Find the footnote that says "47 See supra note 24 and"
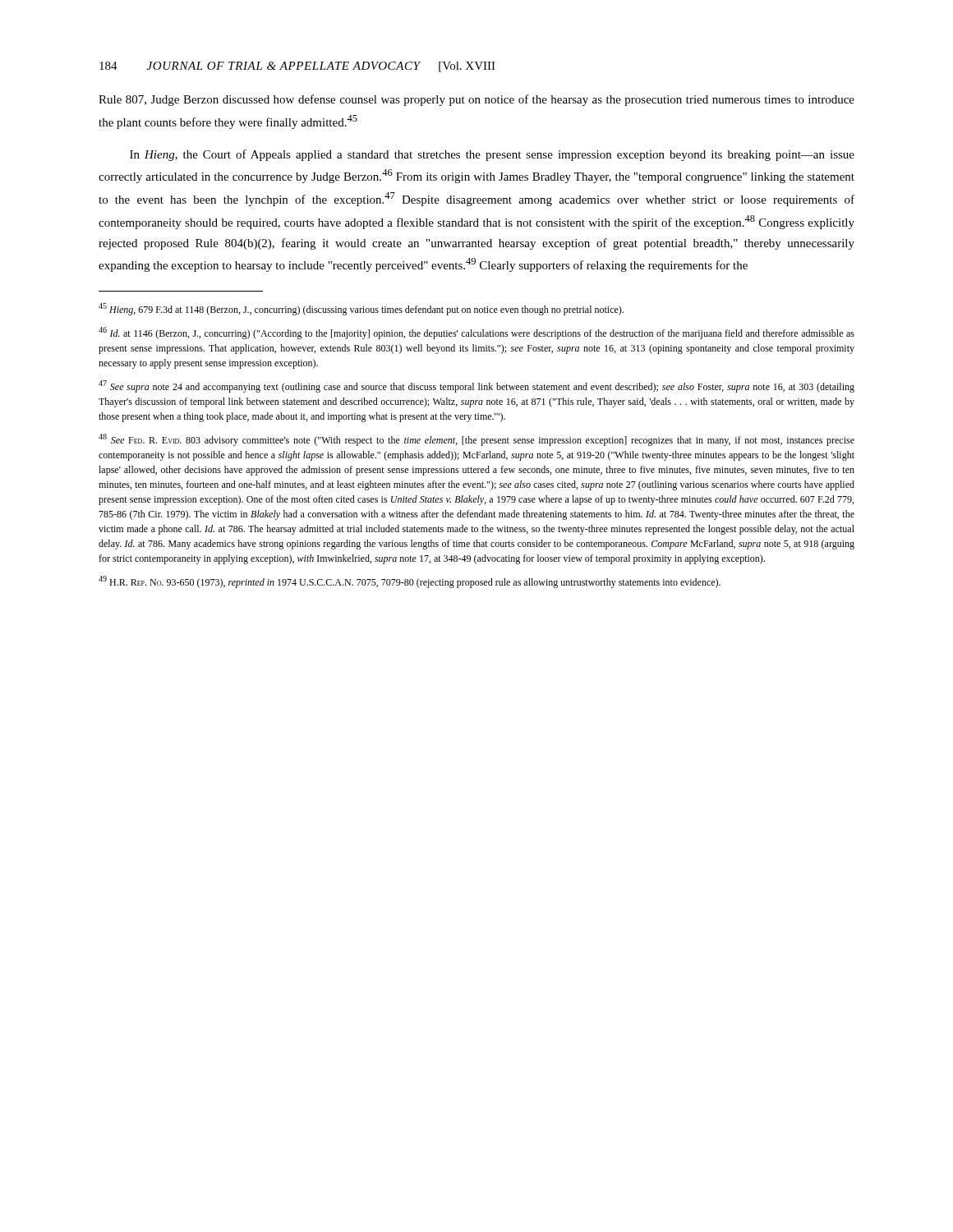Image resolution: width=953 pixels, height=1232 pixels. coord(476,400)
